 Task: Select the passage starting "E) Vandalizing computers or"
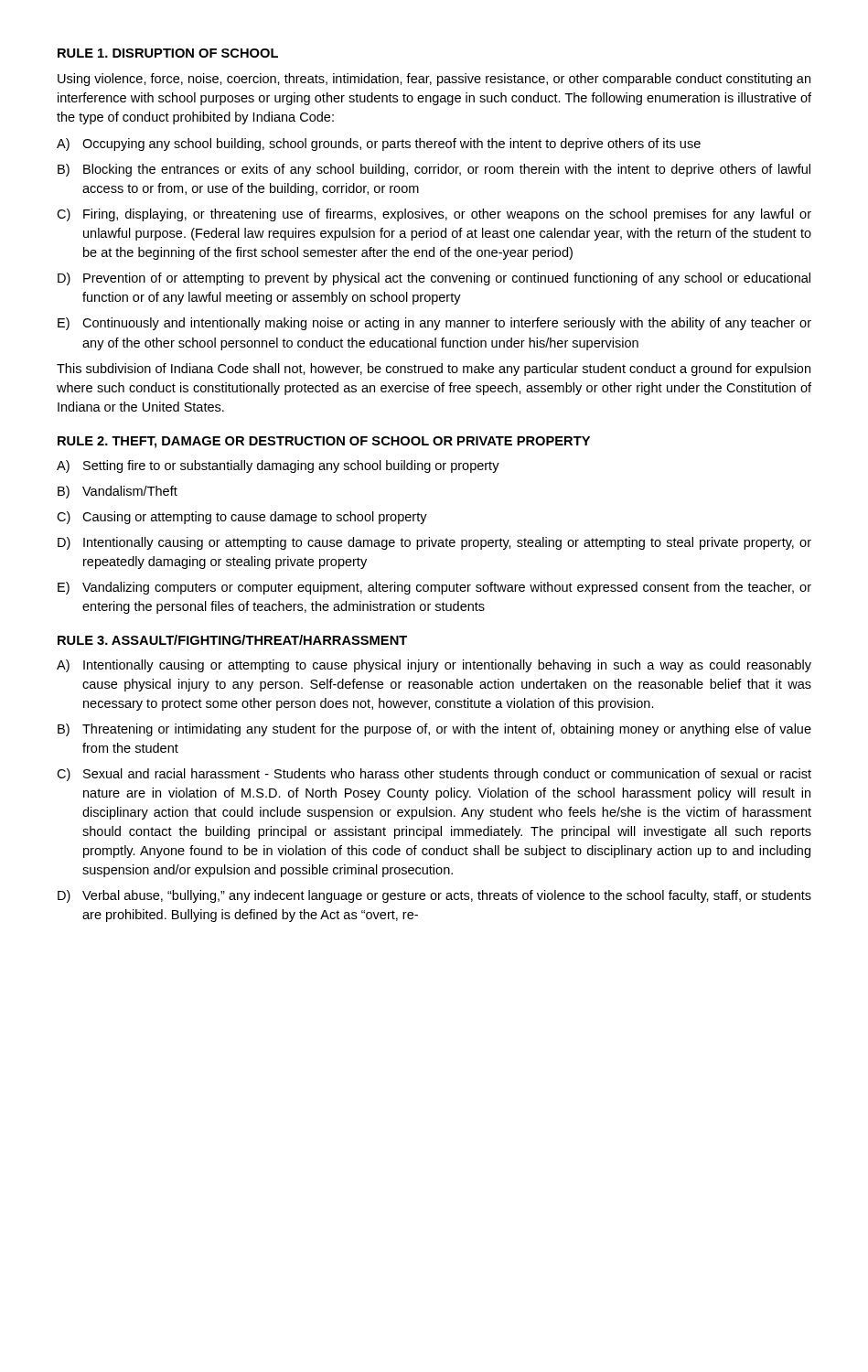pyautogui.click(x=434, y=597)
